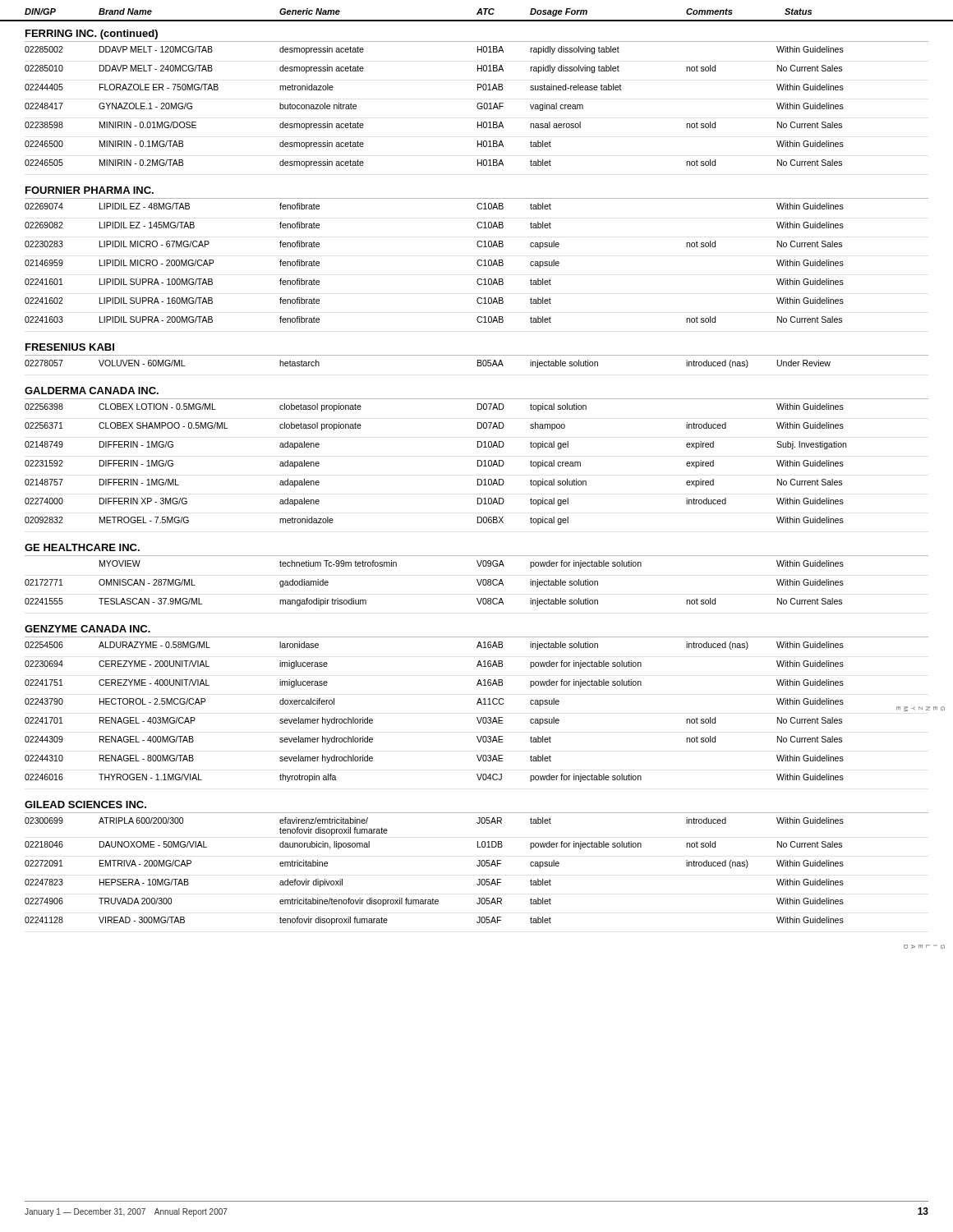Point to "FRESENIUS KABI"
This screenshot has height=1232, width=953.
[x=70, y=347]
